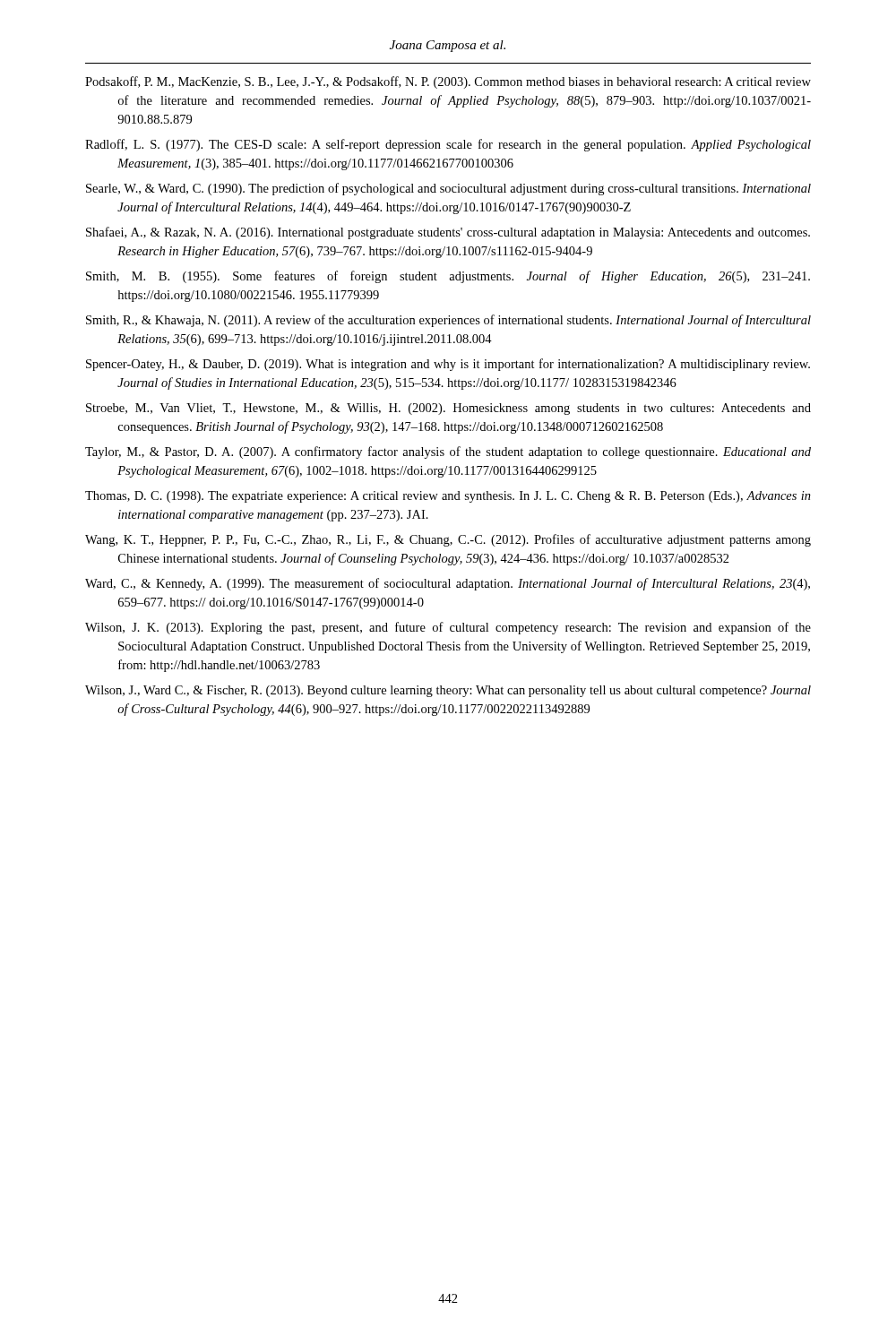Select the list item containing "Smith, R., & Khawaja, N. (2011). A"
The height and width of the screenshot is (1344, 896).
[448, 329]
